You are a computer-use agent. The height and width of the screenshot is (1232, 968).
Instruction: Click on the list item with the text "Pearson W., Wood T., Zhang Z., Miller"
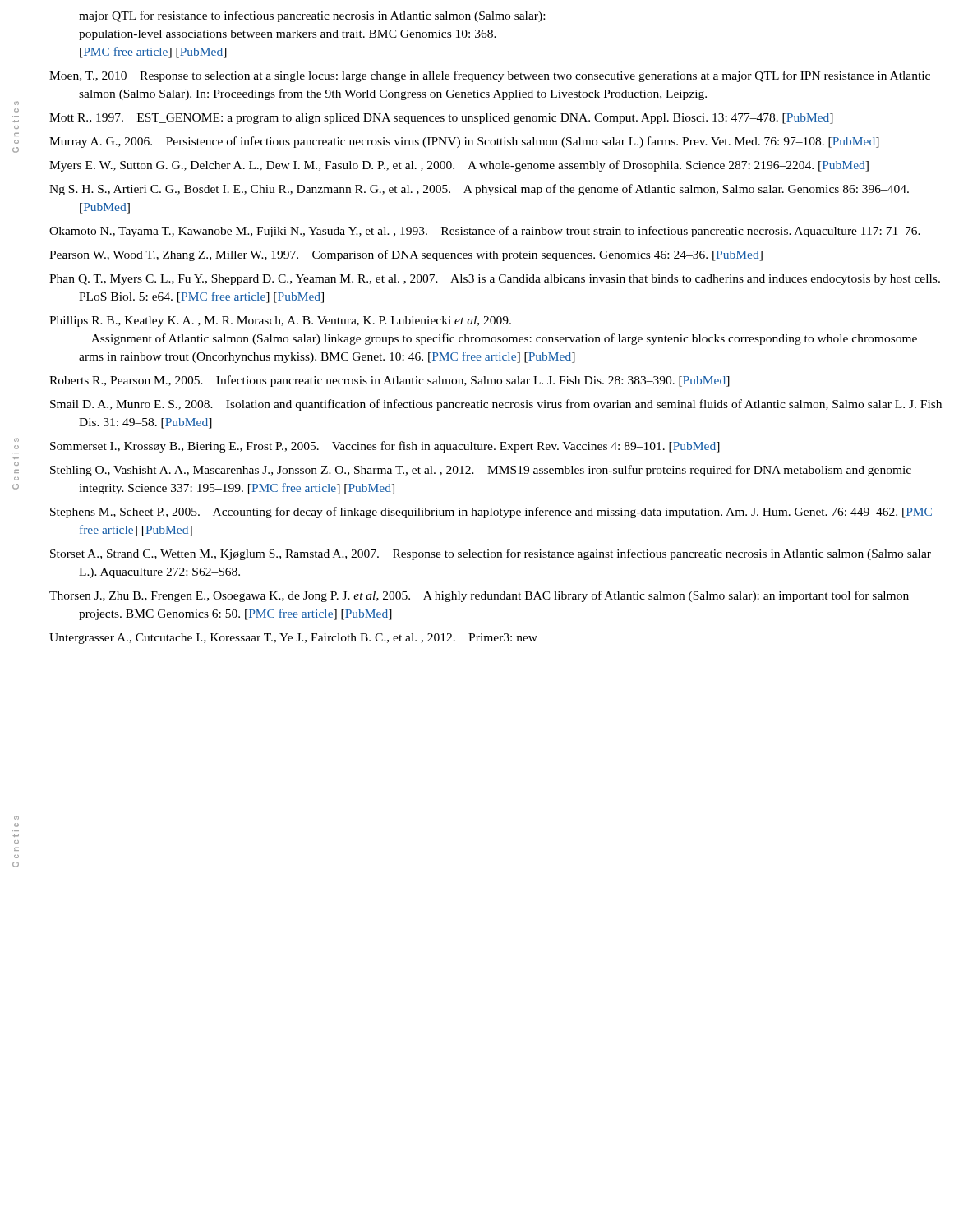(x=406, y=254)
